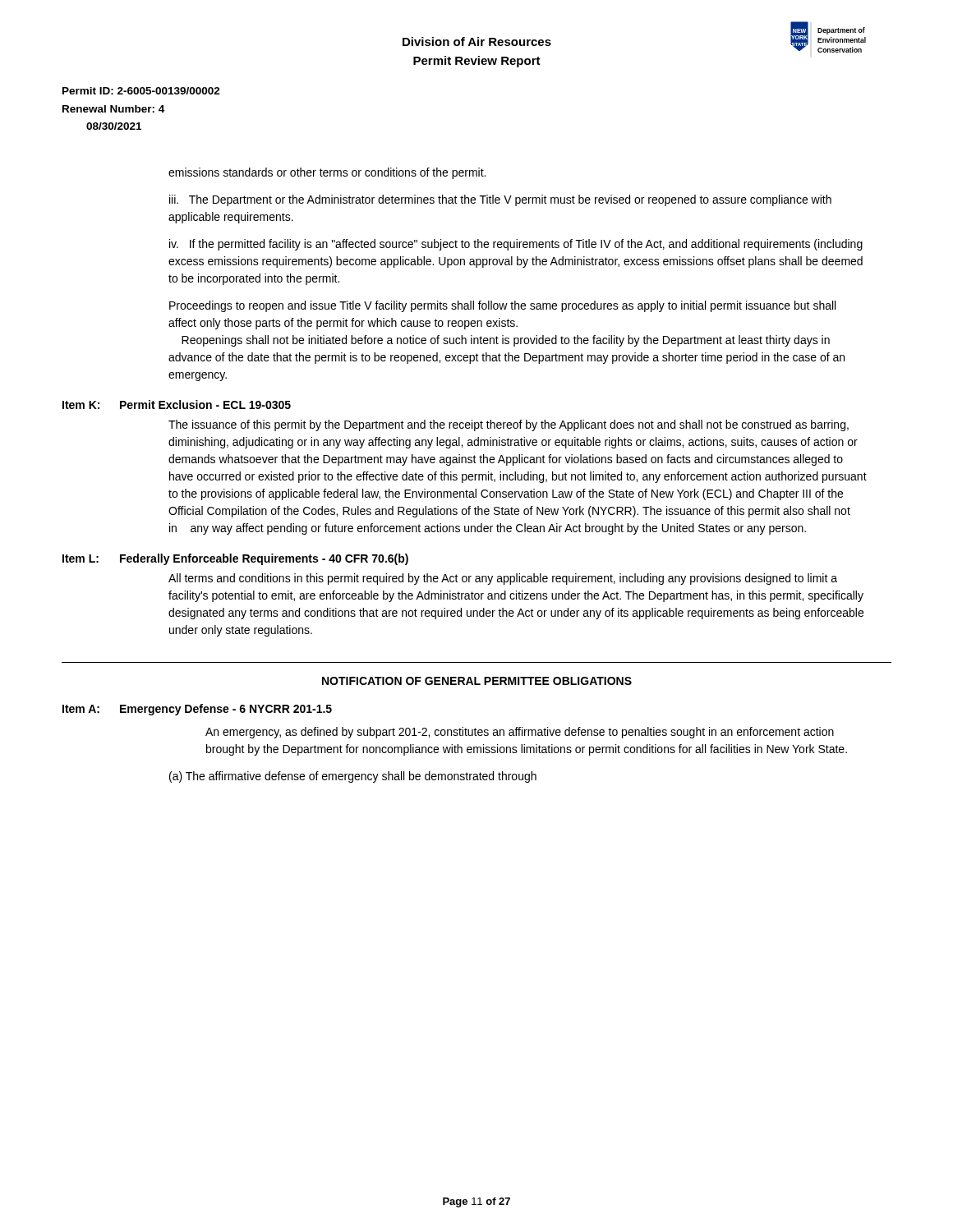Click on the block starting "emissions standards or"

click(x=328, y=172)
